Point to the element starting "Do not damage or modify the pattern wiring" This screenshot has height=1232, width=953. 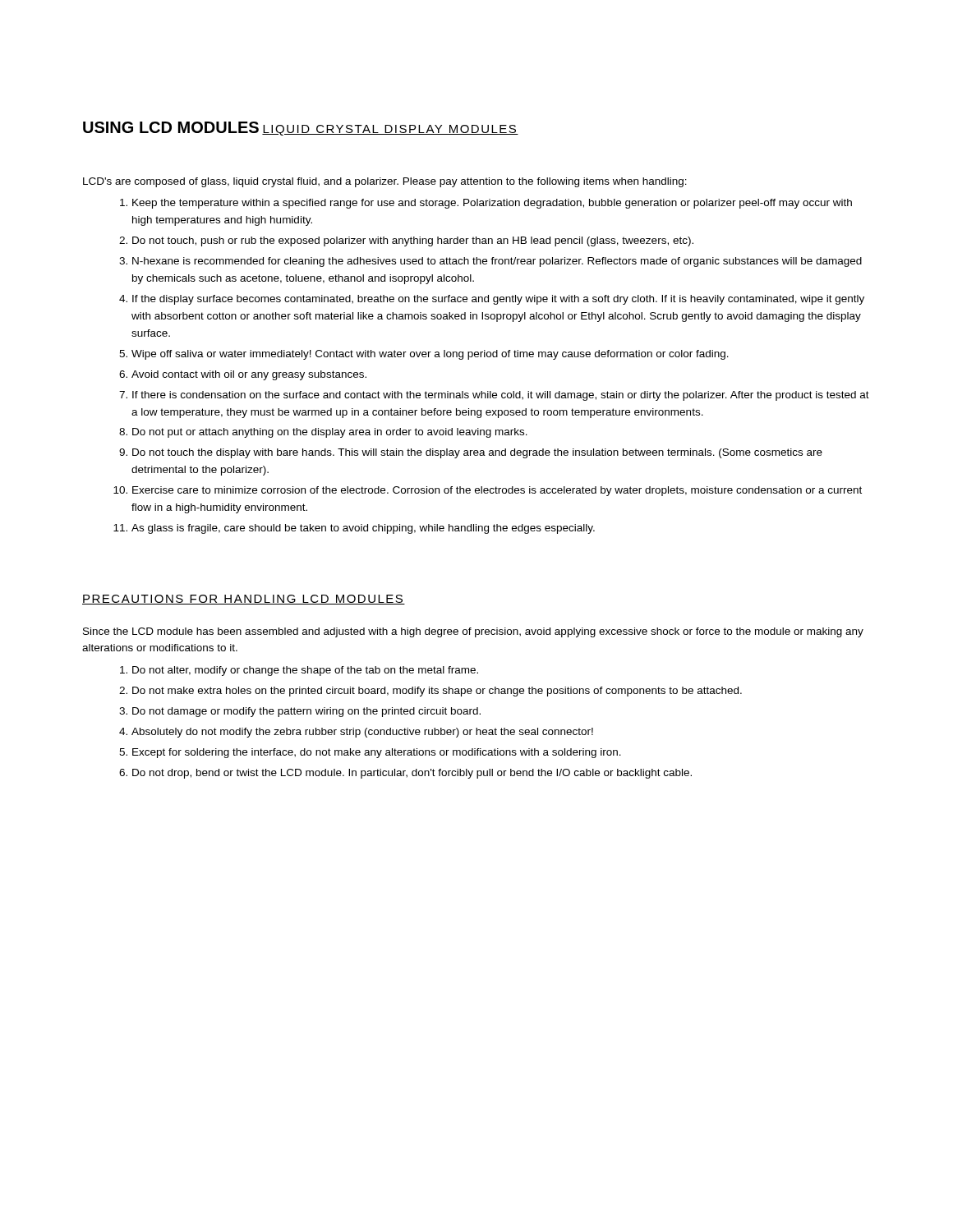point(307,711)
